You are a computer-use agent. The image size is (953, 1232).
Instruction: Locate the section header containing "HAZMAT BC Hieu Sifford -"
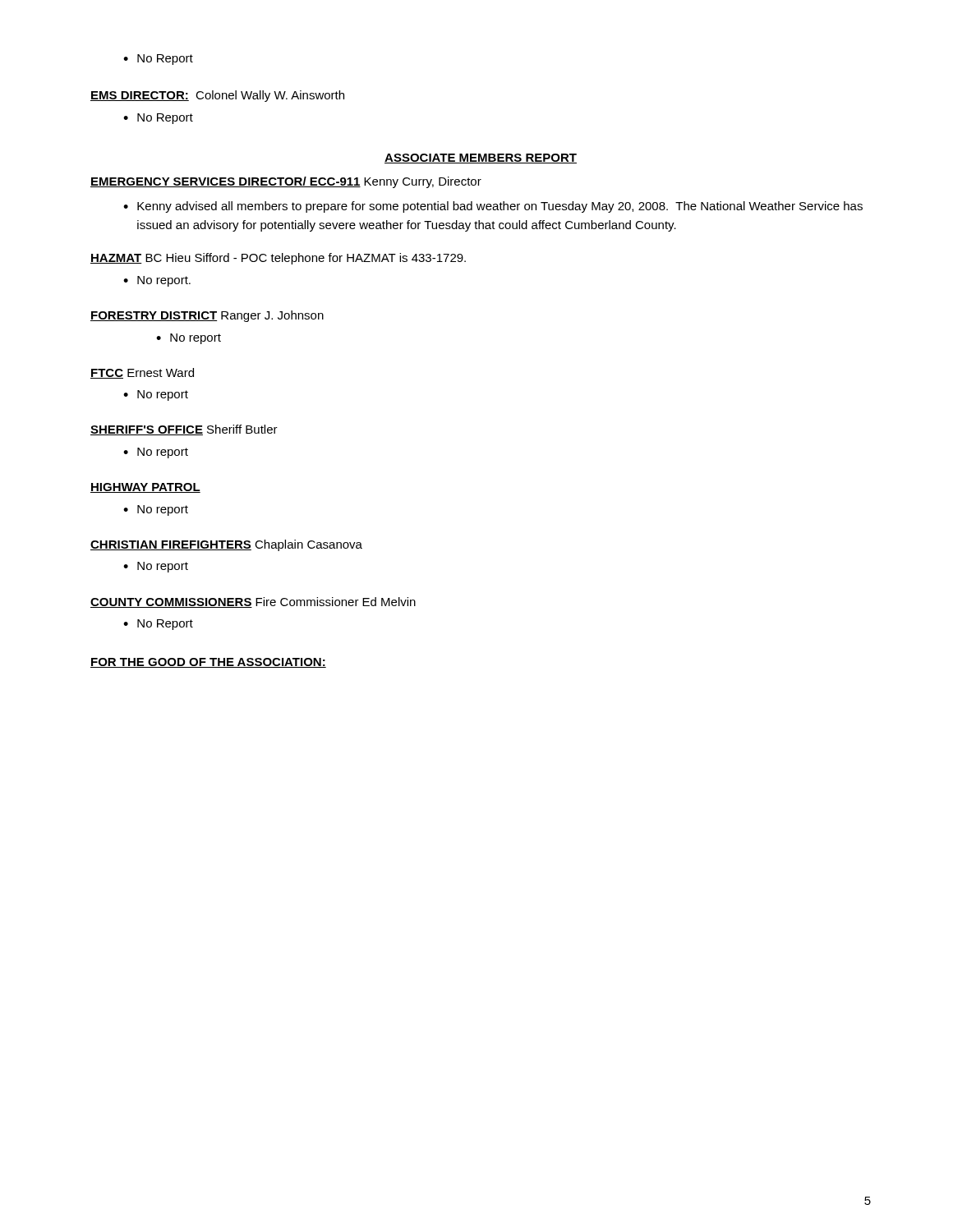coord(279,258)
